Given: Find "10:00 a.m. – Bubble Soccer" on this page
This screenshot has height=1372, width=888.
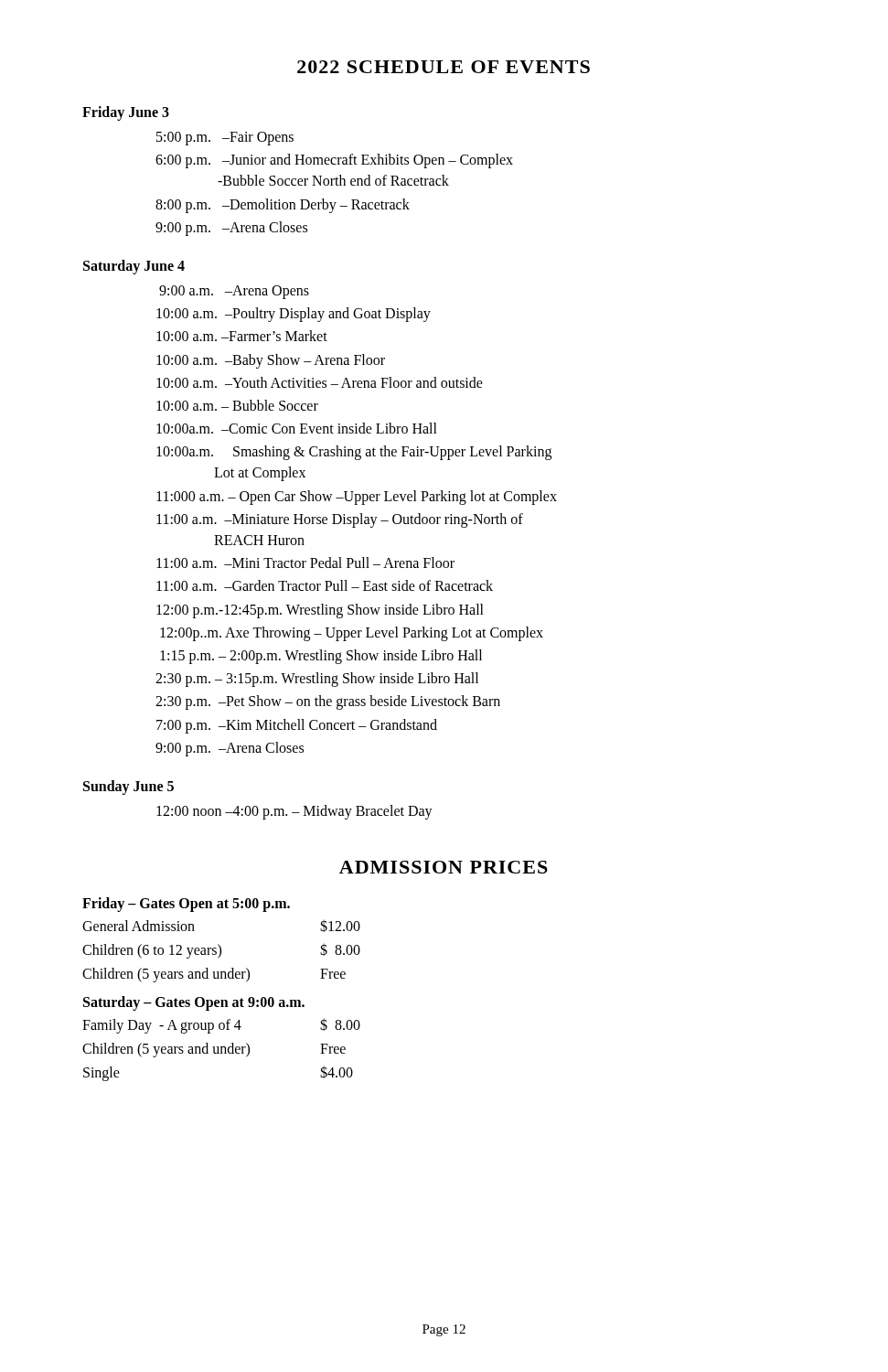Looking at the screenshot, I should point(237,405).
